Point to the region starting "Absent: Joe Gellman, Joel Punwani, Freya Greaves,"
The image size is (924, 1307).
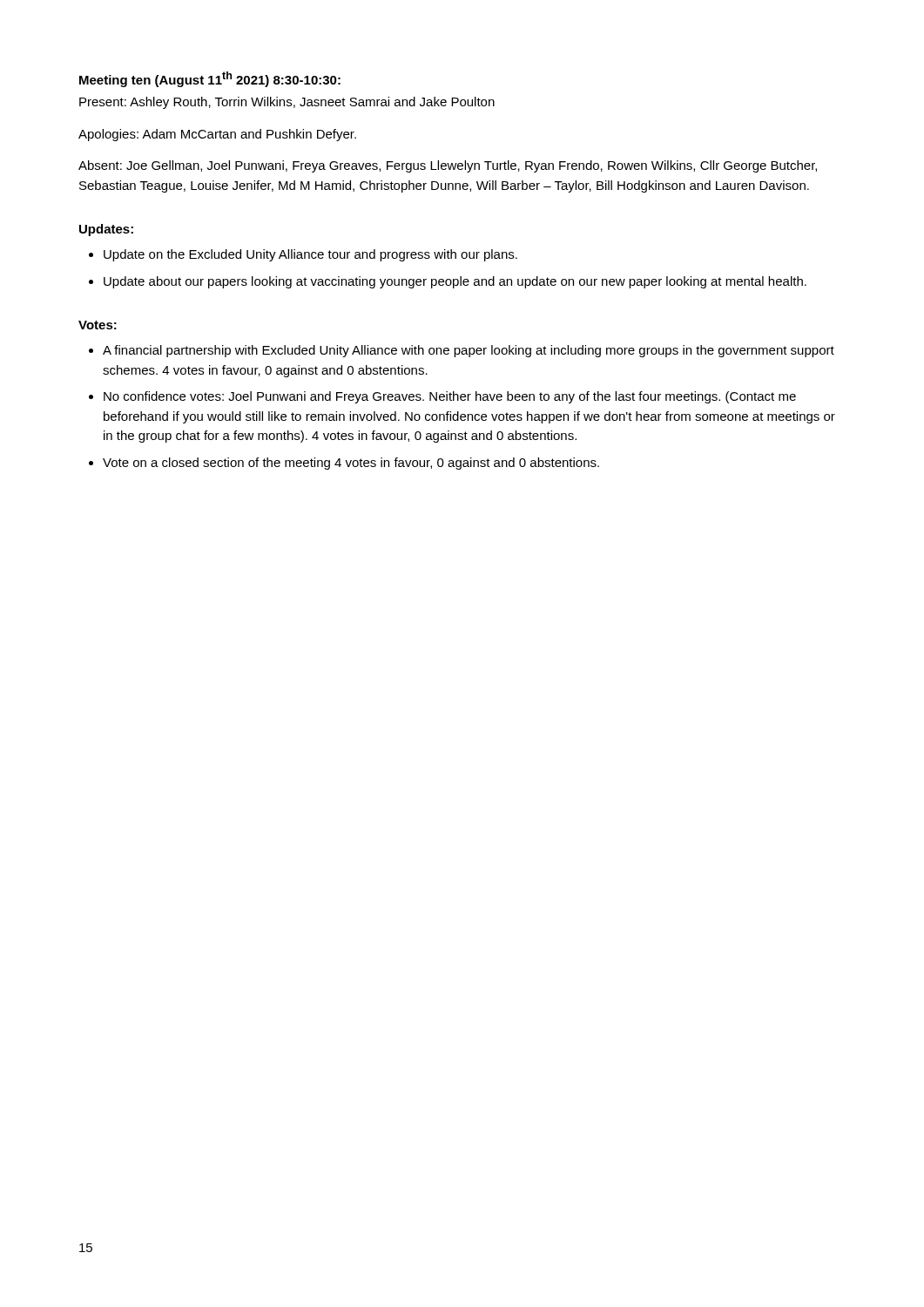(x=448, y=175)
